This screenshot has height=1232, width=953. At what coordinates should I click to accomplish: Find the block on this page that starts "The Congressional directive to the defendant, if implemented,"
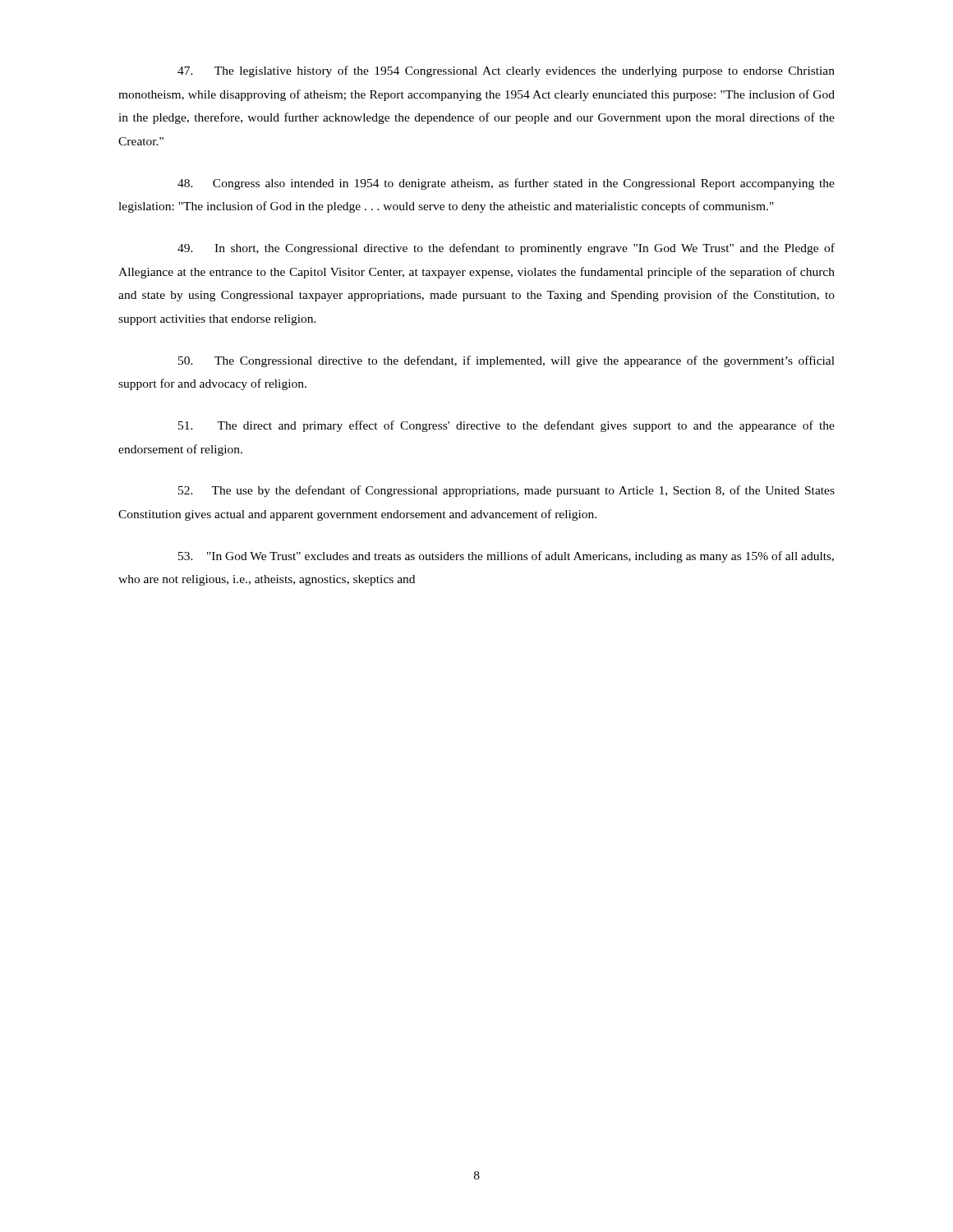pyautogui.click(x=476, y=372)
